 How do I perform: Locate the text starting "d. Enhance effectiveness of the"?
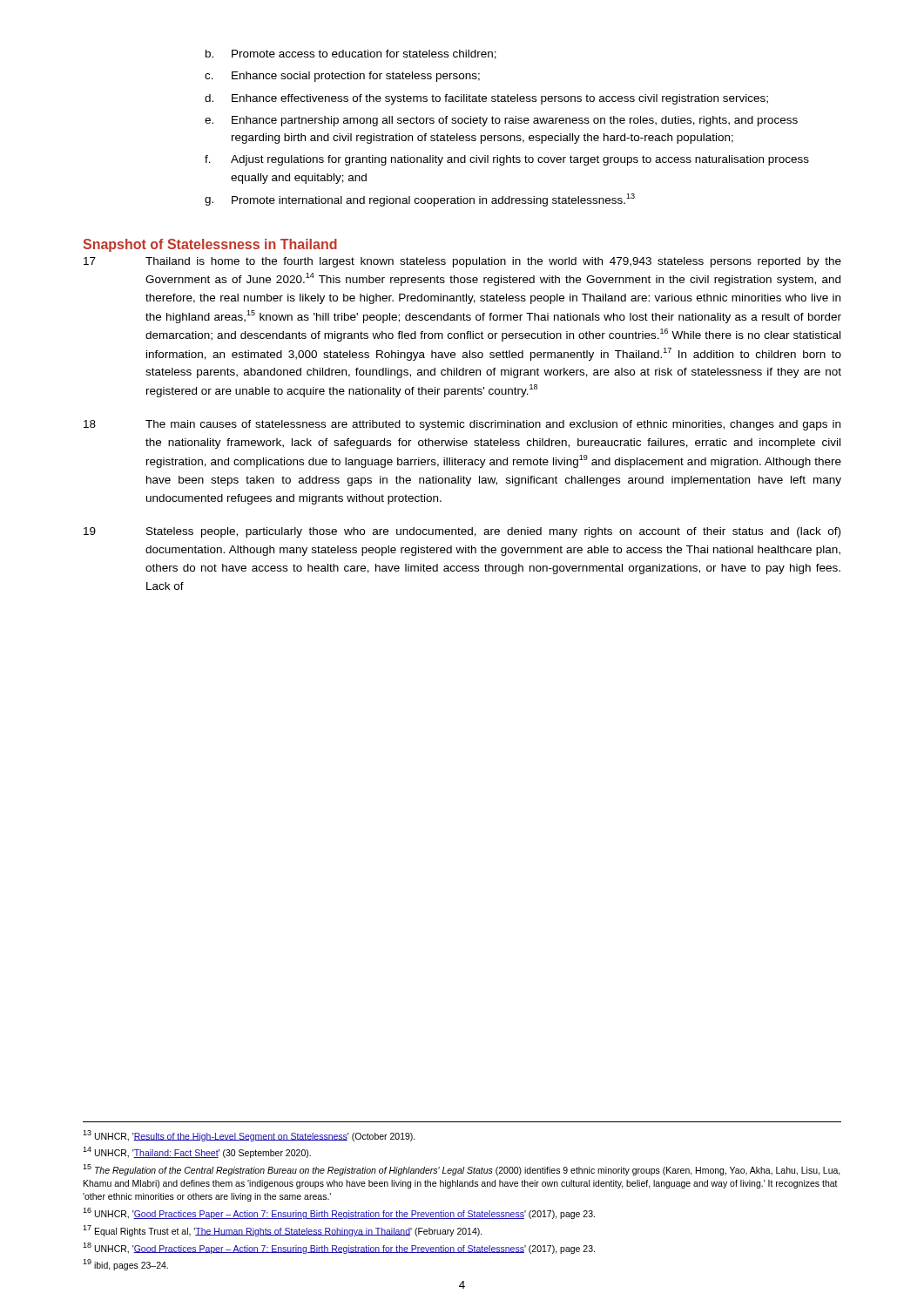[x=523, y=98]
